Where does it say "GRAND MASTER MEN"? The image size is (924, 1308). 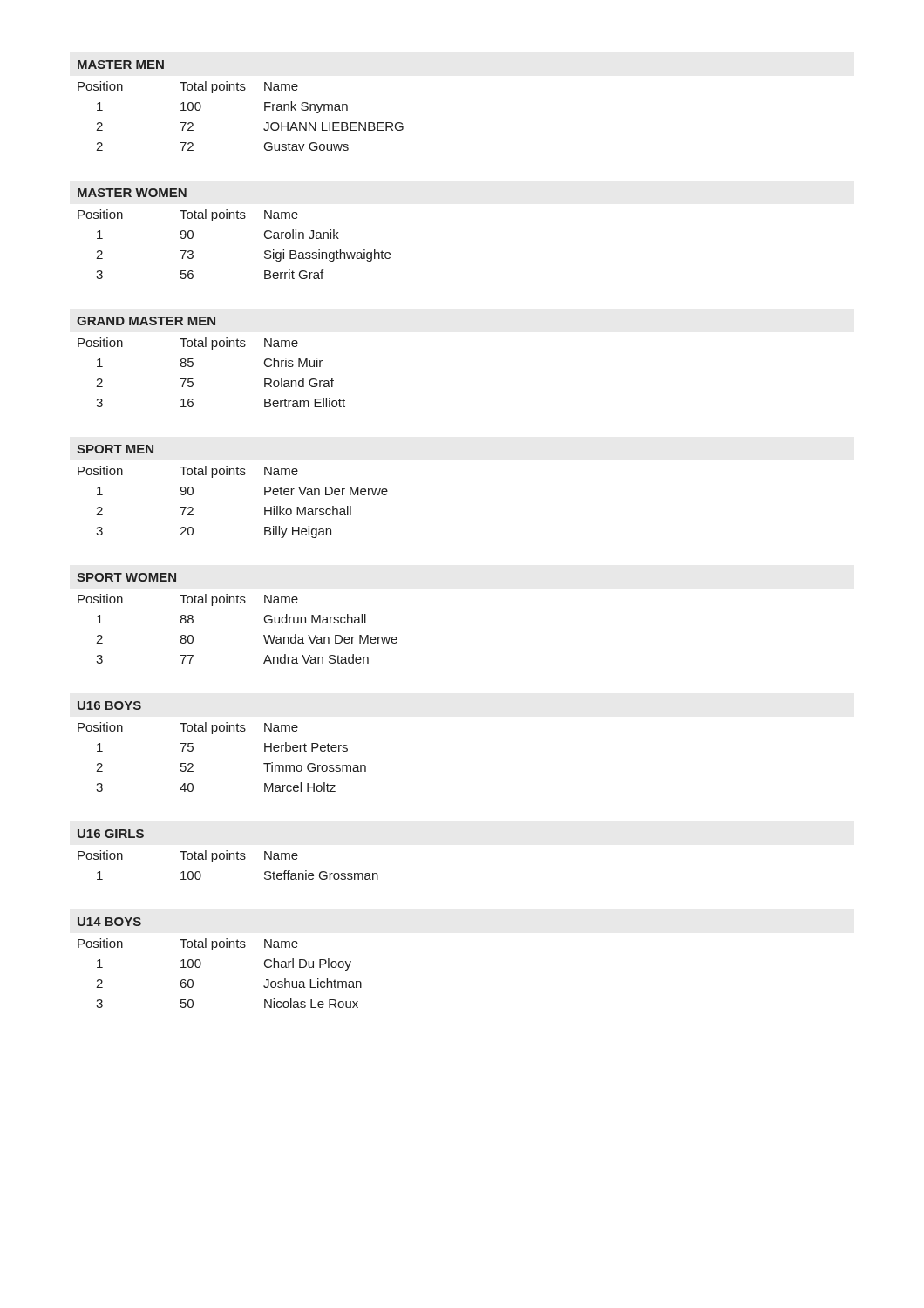[x=146, y=320]
